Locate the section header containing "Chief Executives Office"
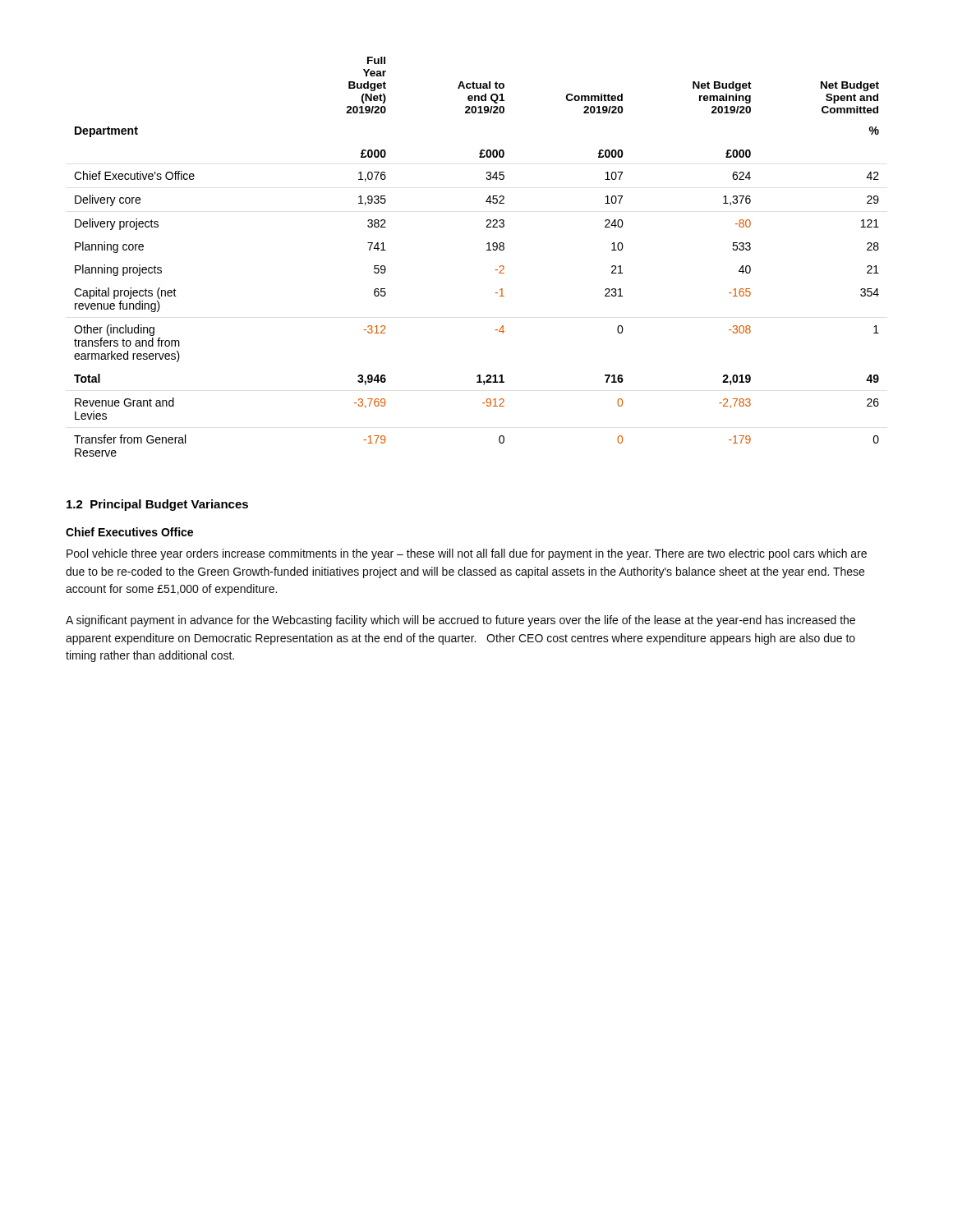 pos(130,532)
